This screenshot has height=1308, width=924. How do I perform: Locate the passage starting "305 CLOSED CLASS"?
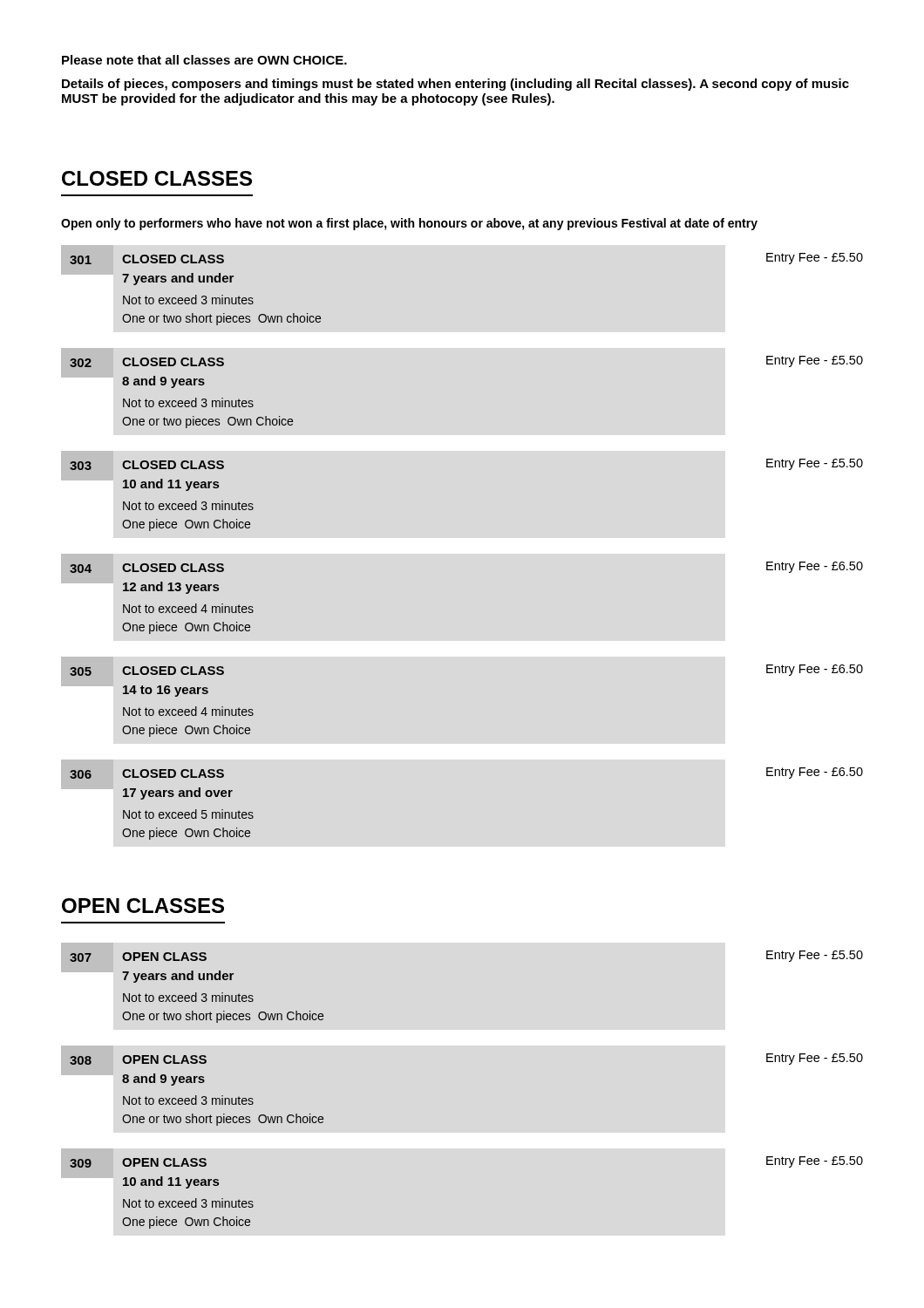click(x=170, y=670)
